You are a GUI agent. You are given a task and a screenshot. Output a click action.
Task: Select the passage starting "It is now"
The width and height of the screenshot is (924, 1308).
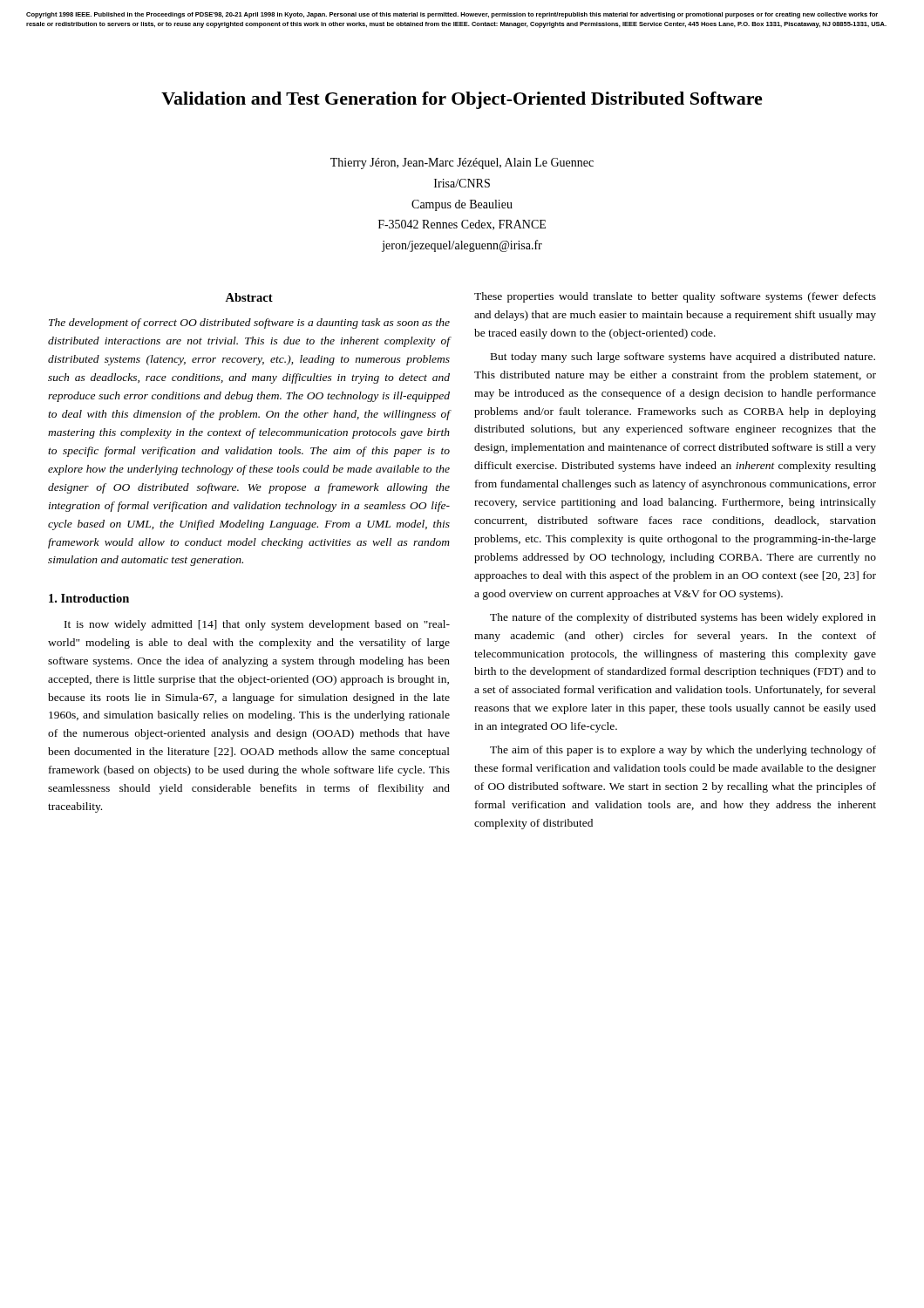click(249, 716)
